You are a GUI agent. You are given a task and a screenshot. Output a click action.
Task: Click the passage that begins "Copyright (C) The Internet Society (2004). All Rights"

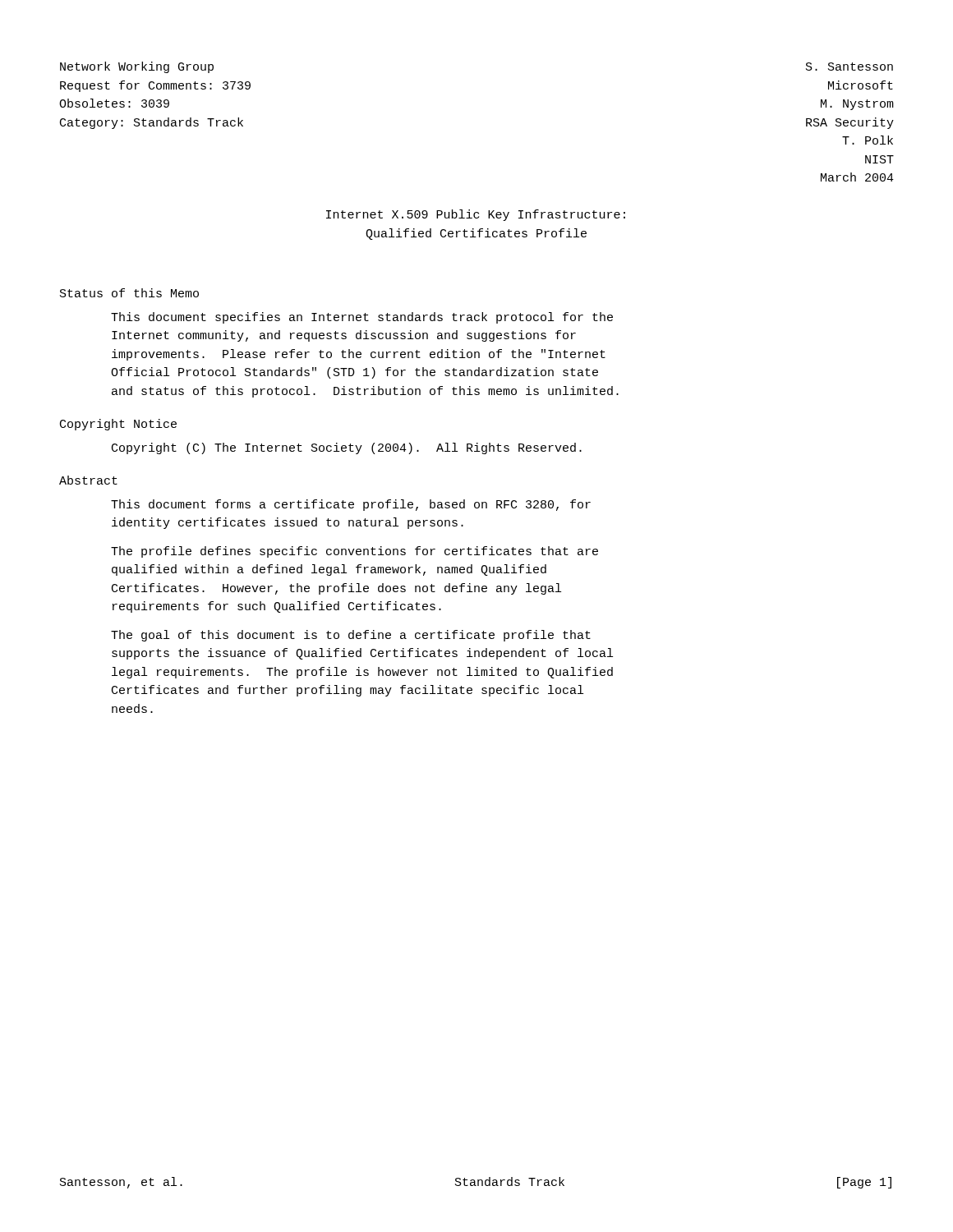336,448
